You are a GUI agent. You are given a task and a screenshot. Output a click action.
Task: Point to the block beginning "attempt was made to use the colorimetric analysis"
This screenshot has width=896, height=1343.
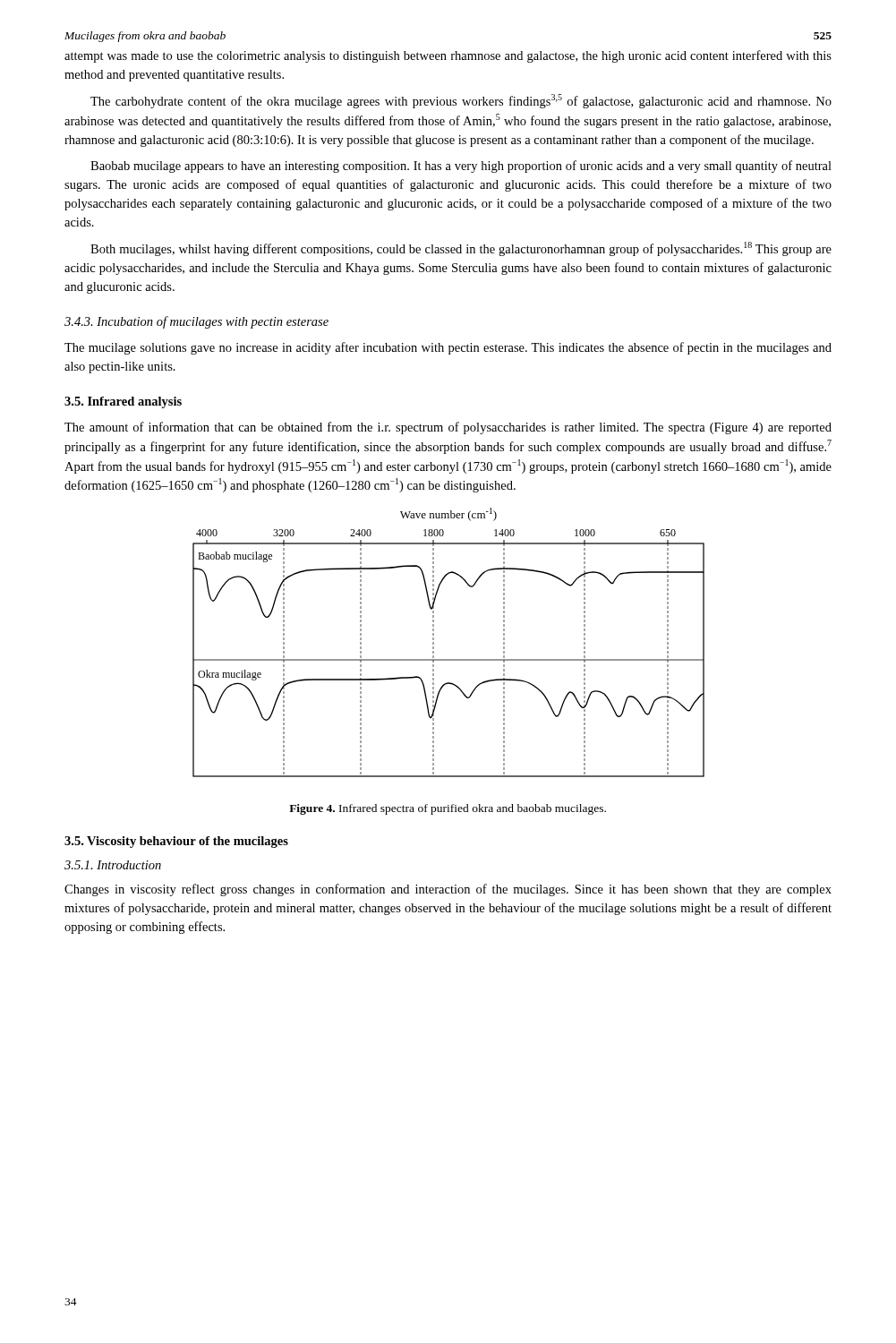coord(448,65)
